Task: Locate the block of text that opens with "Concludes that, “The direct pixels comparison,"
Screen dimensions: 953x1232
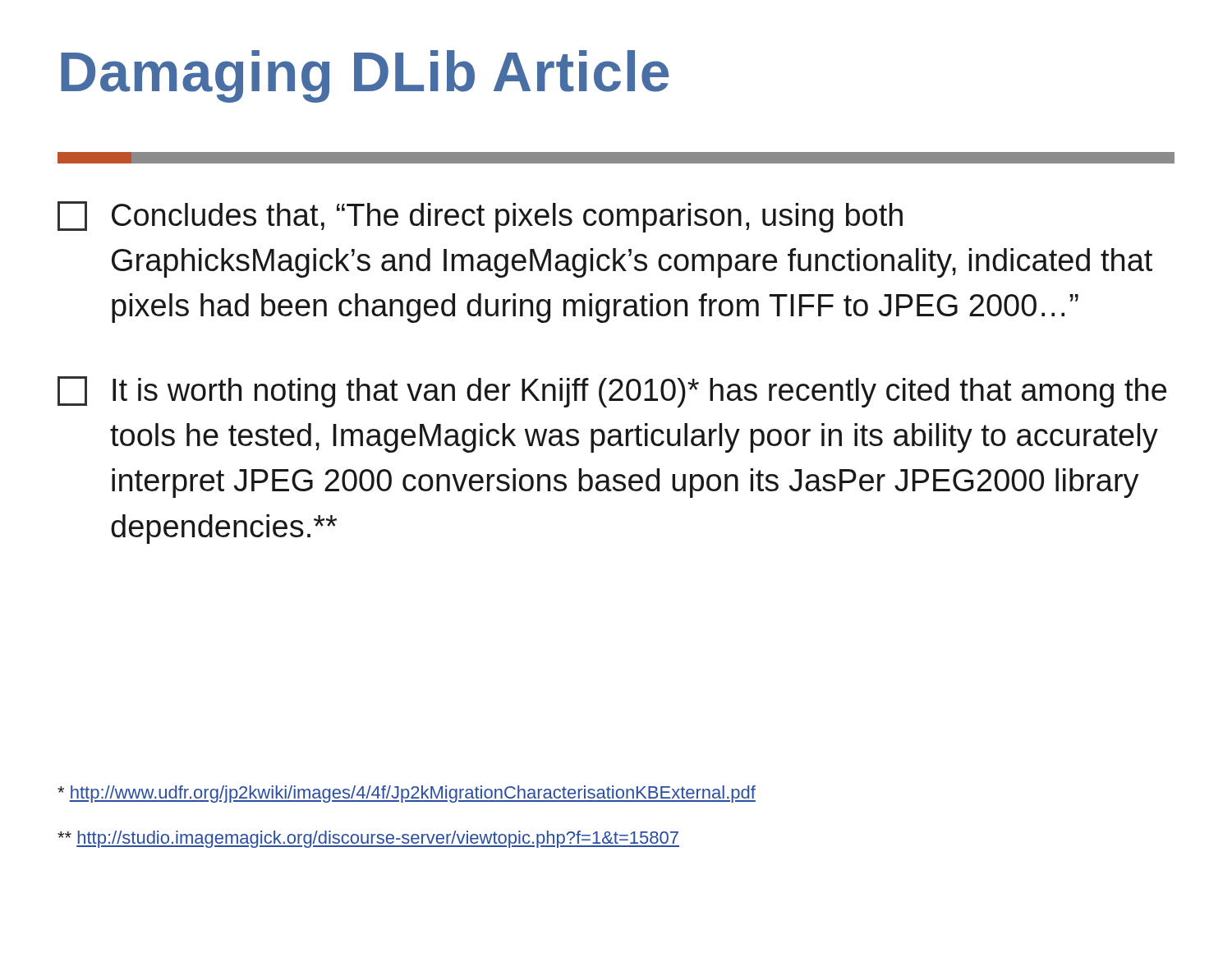Action: tap(616, 261)
